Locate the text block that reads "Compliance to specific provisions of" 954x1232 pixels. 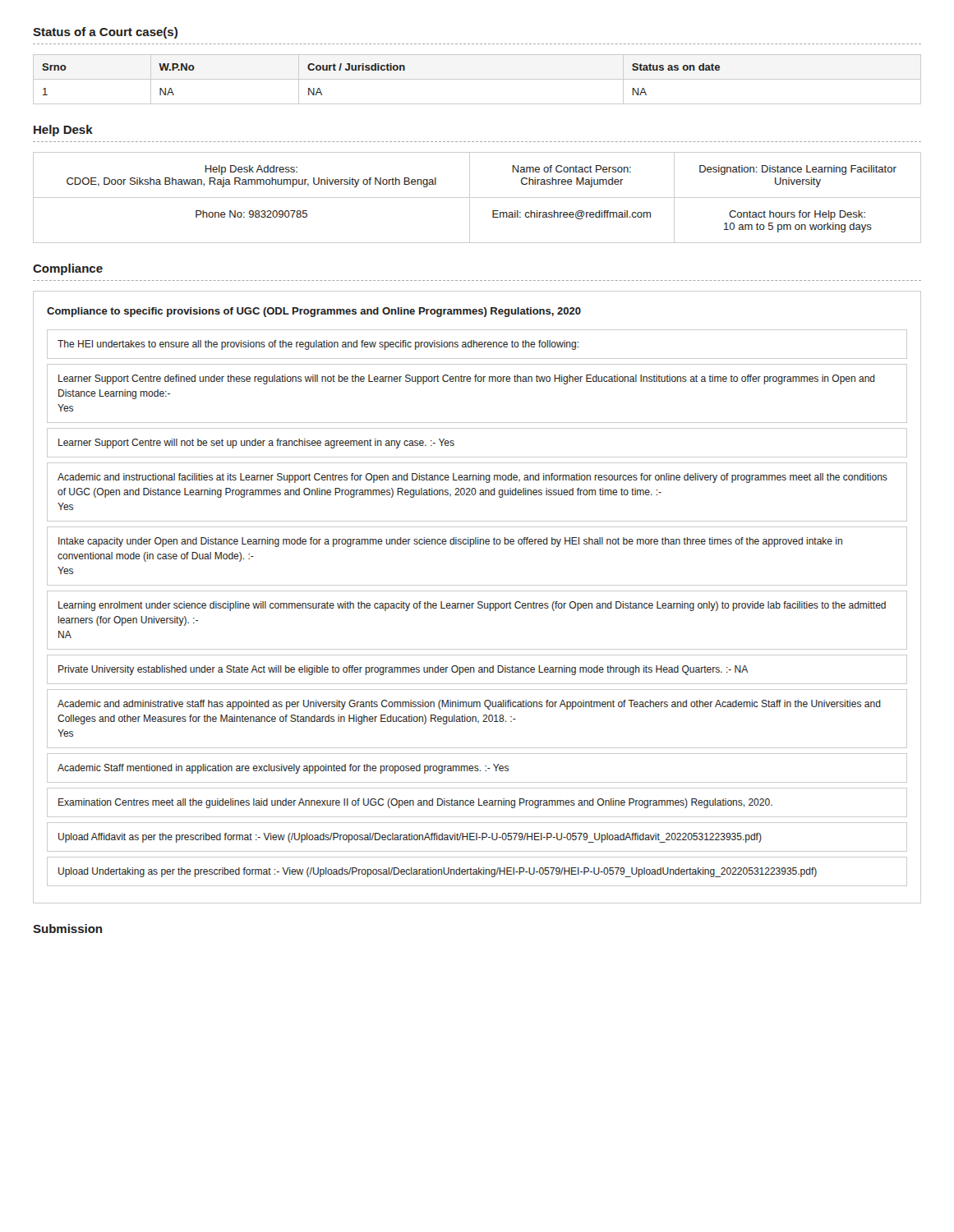(314, 311)
